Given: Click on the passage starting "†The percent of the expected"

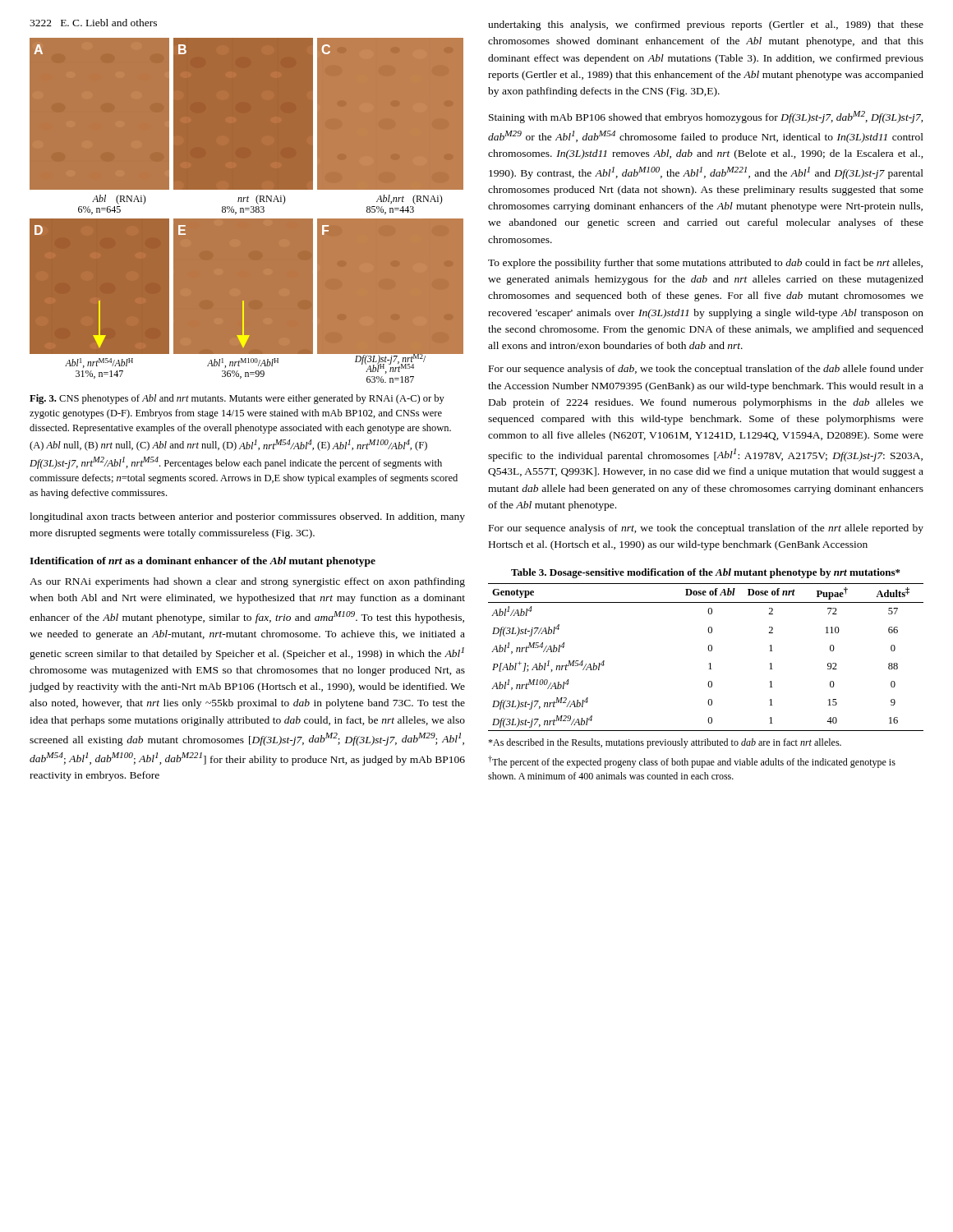Looking at the screenshot, I should point(692,768).
